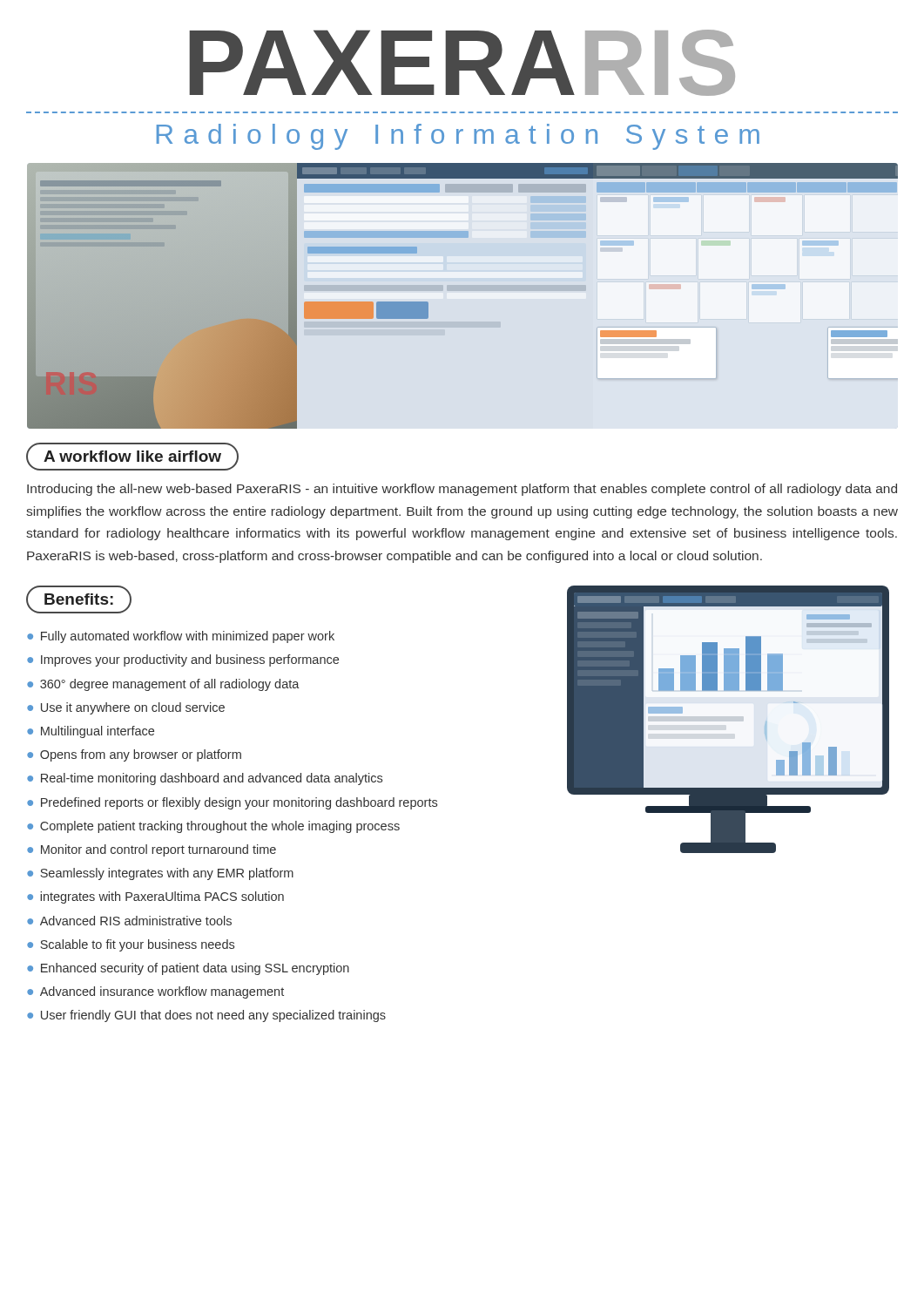The width and height of the screenshot is (924, 1307).
Task: Find the passage starting "● Advanced RIS administrative tools"
Action: [x=129, y=920]
